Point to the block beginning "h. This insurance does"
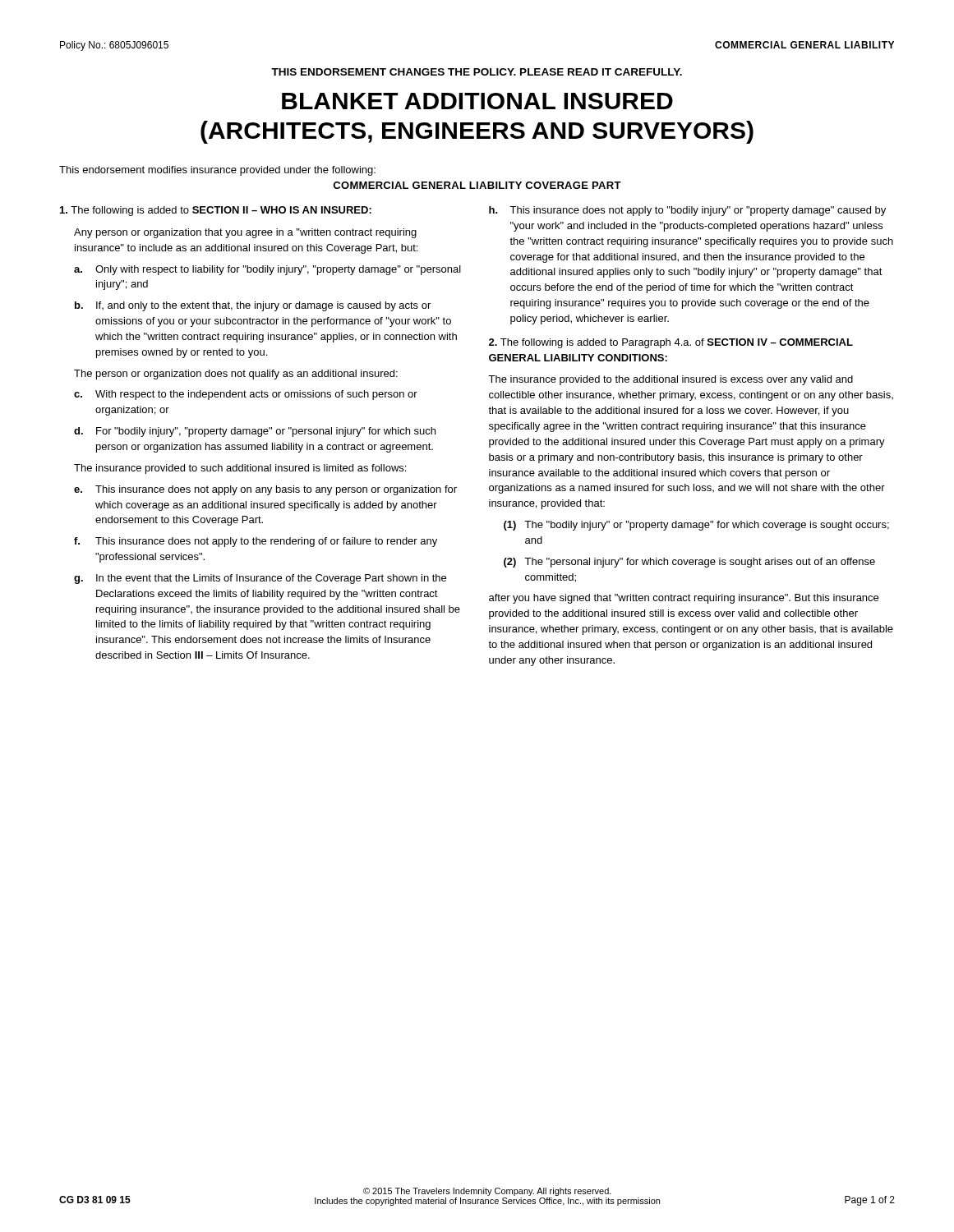Image resolution: width=954 pixels, height=1232 pixels. coord(692,265)
